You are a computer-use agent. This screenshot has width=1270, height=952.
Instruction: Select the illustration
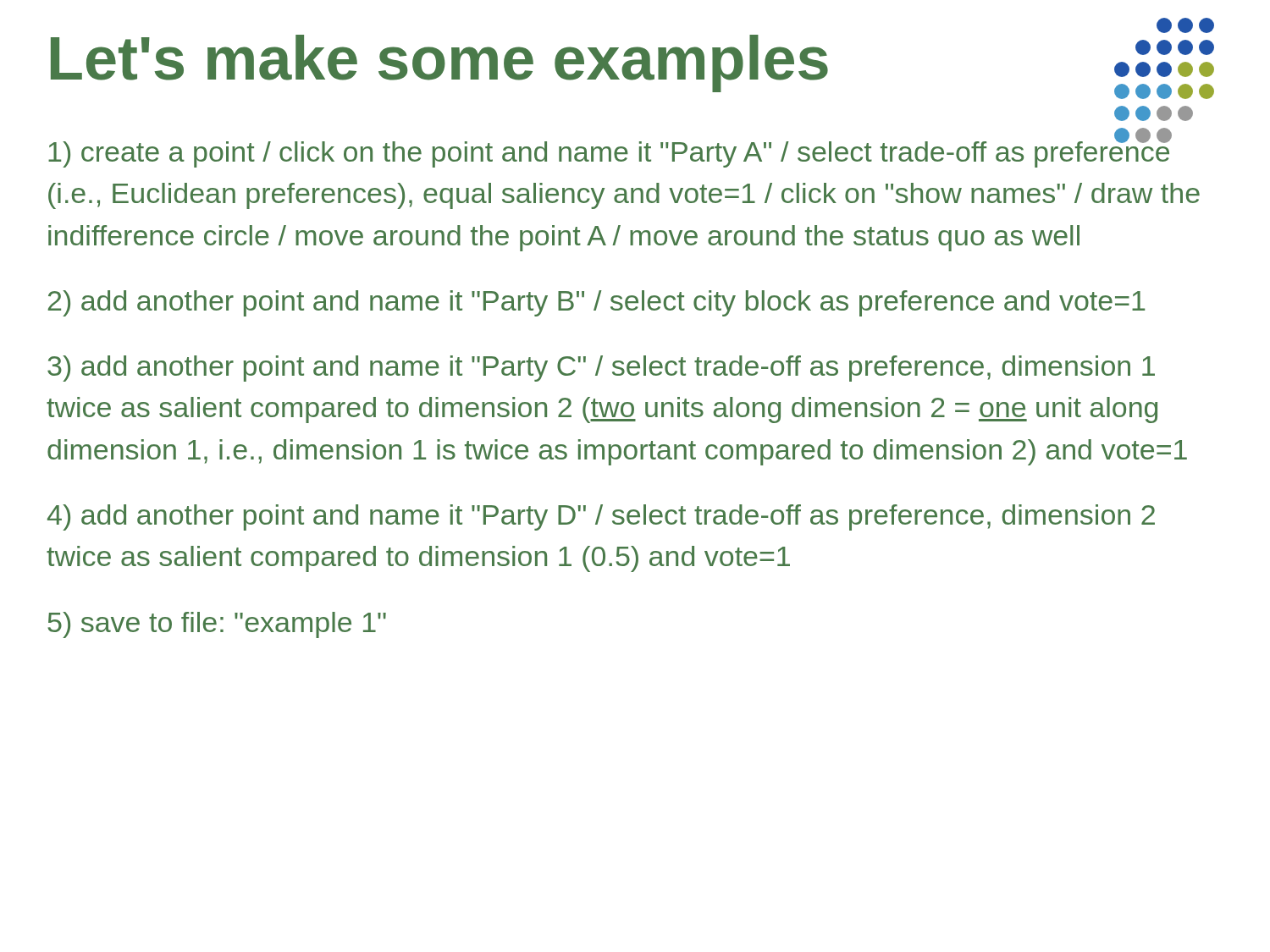(1154, 87)
